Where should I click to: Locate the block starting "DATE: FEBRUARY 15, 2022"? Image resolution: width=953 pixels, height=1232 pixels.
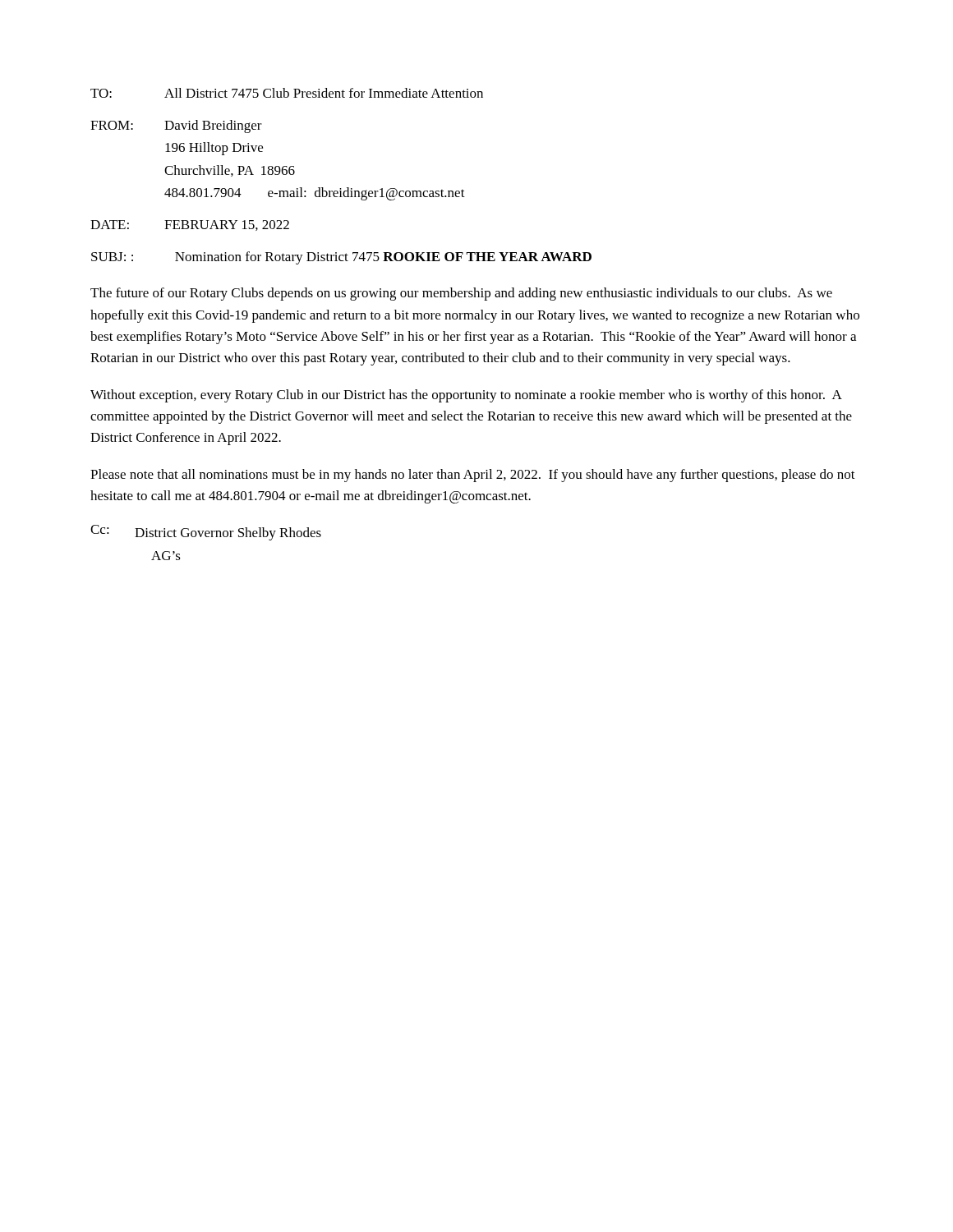(190, 225)
